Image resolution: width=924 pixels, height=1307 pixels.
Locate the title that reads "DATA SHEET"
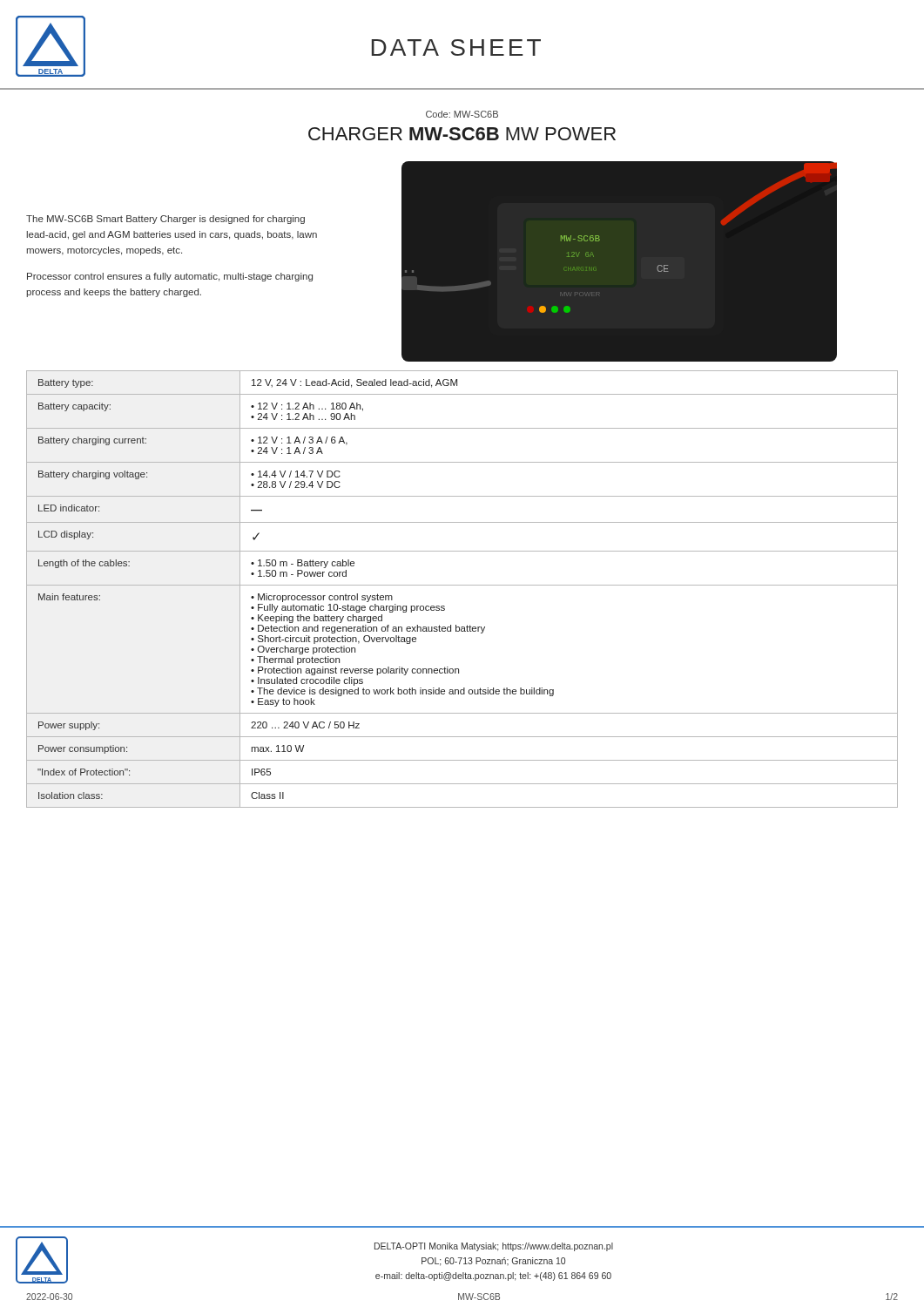[x=457, y=47]
